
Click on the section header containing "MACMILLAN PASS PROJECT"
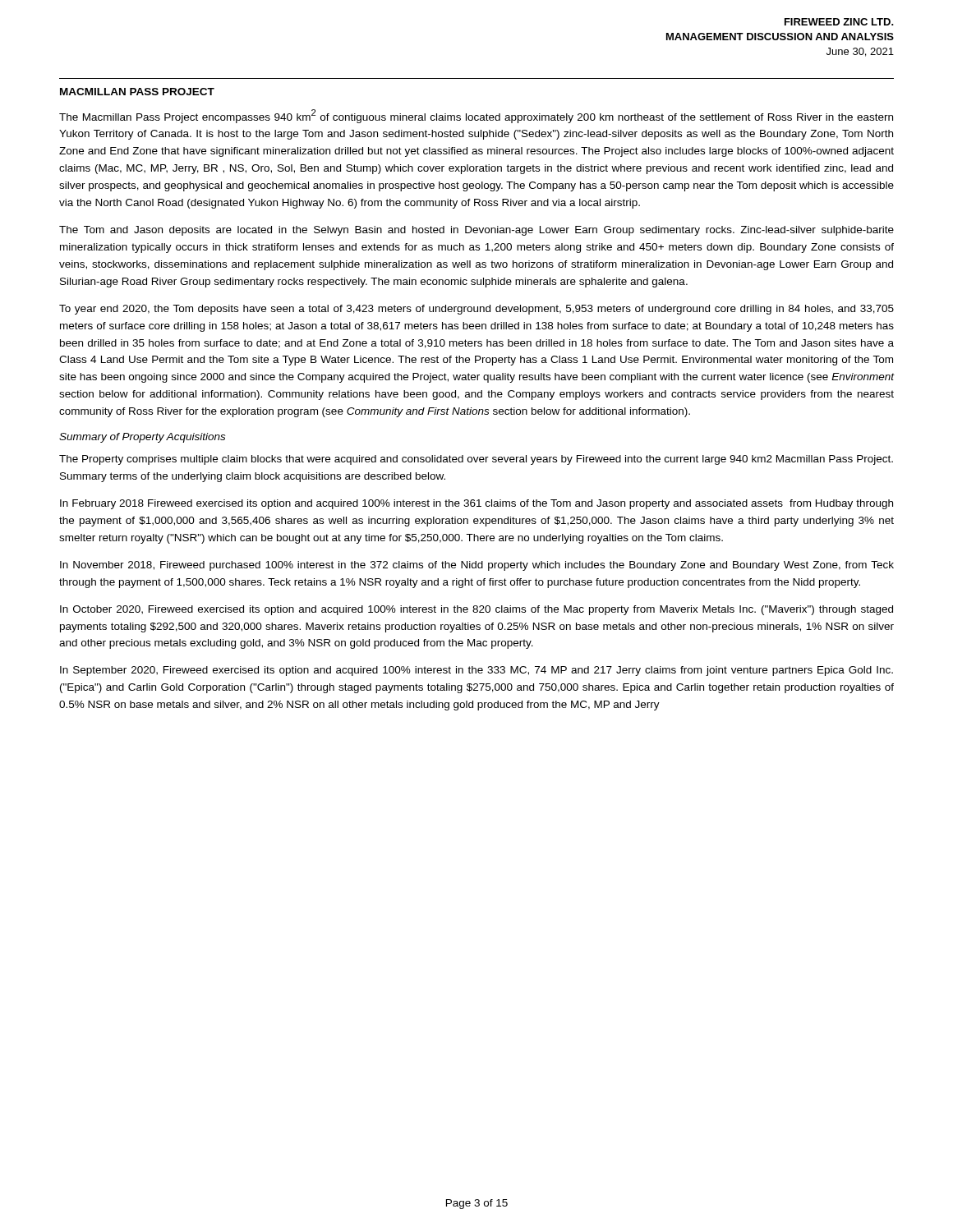(x=137, y=92)
